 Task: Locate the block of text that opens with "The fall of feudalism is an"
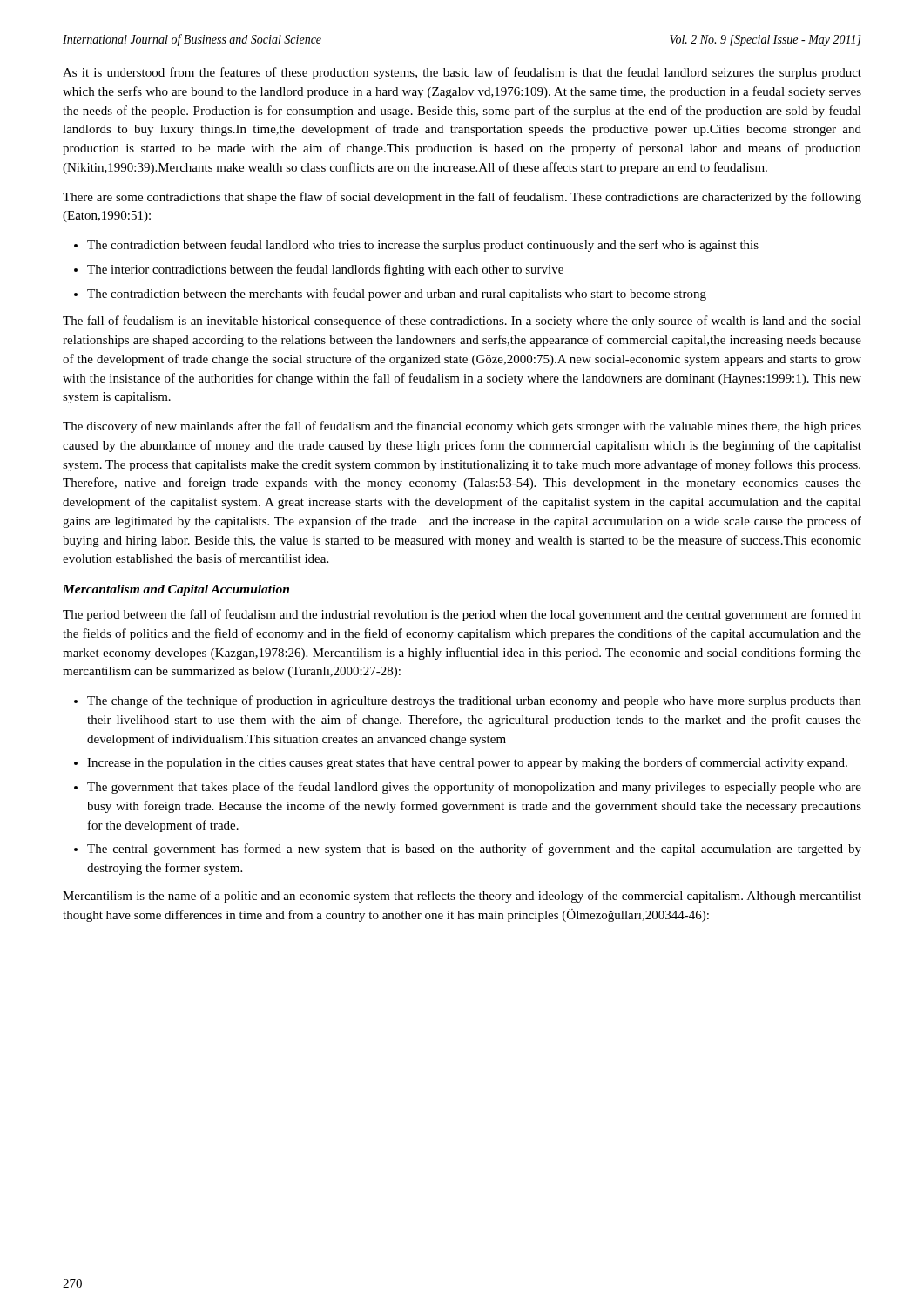tap(462, 359)
